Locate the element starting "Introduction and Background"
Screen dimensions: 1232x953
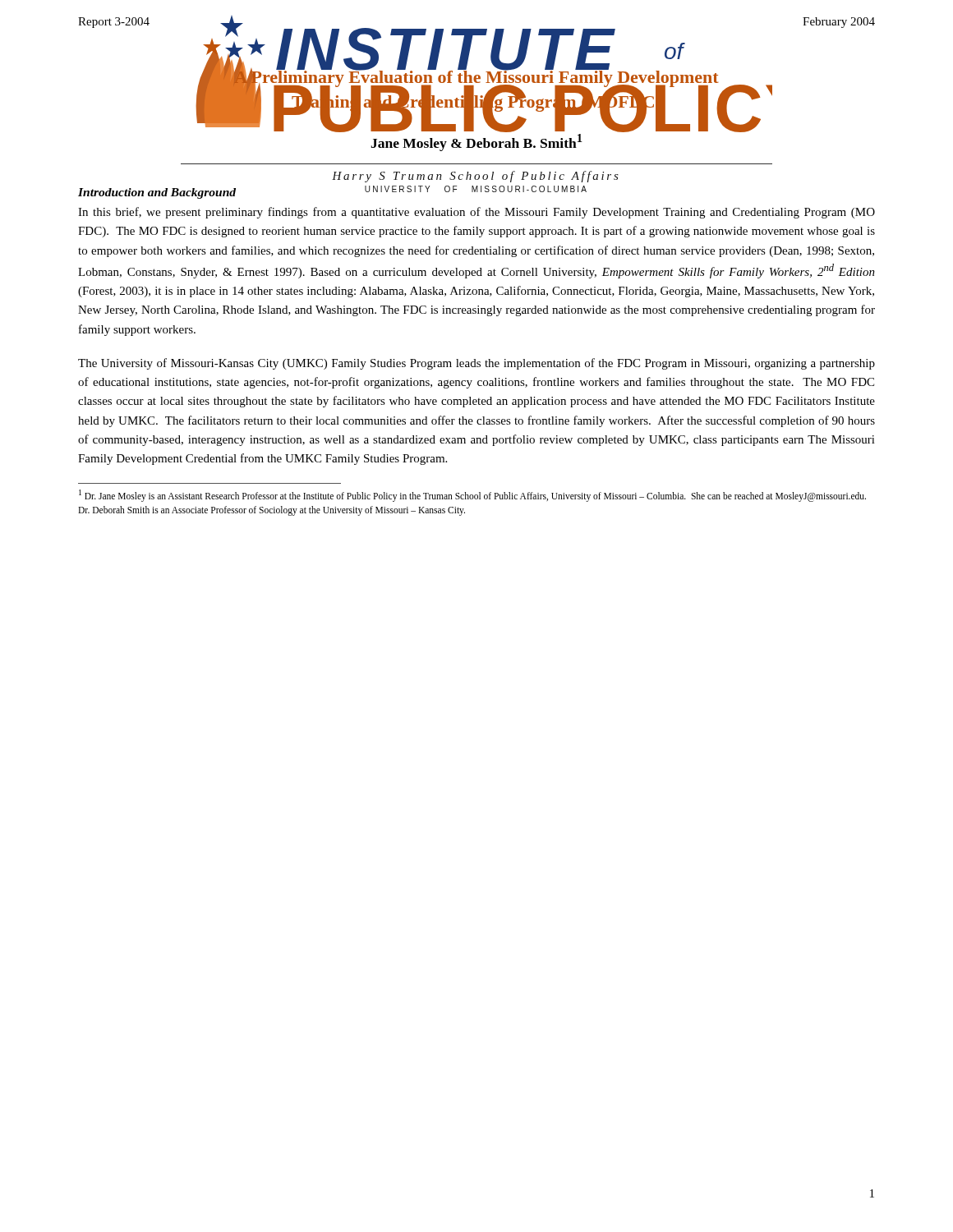157,192
